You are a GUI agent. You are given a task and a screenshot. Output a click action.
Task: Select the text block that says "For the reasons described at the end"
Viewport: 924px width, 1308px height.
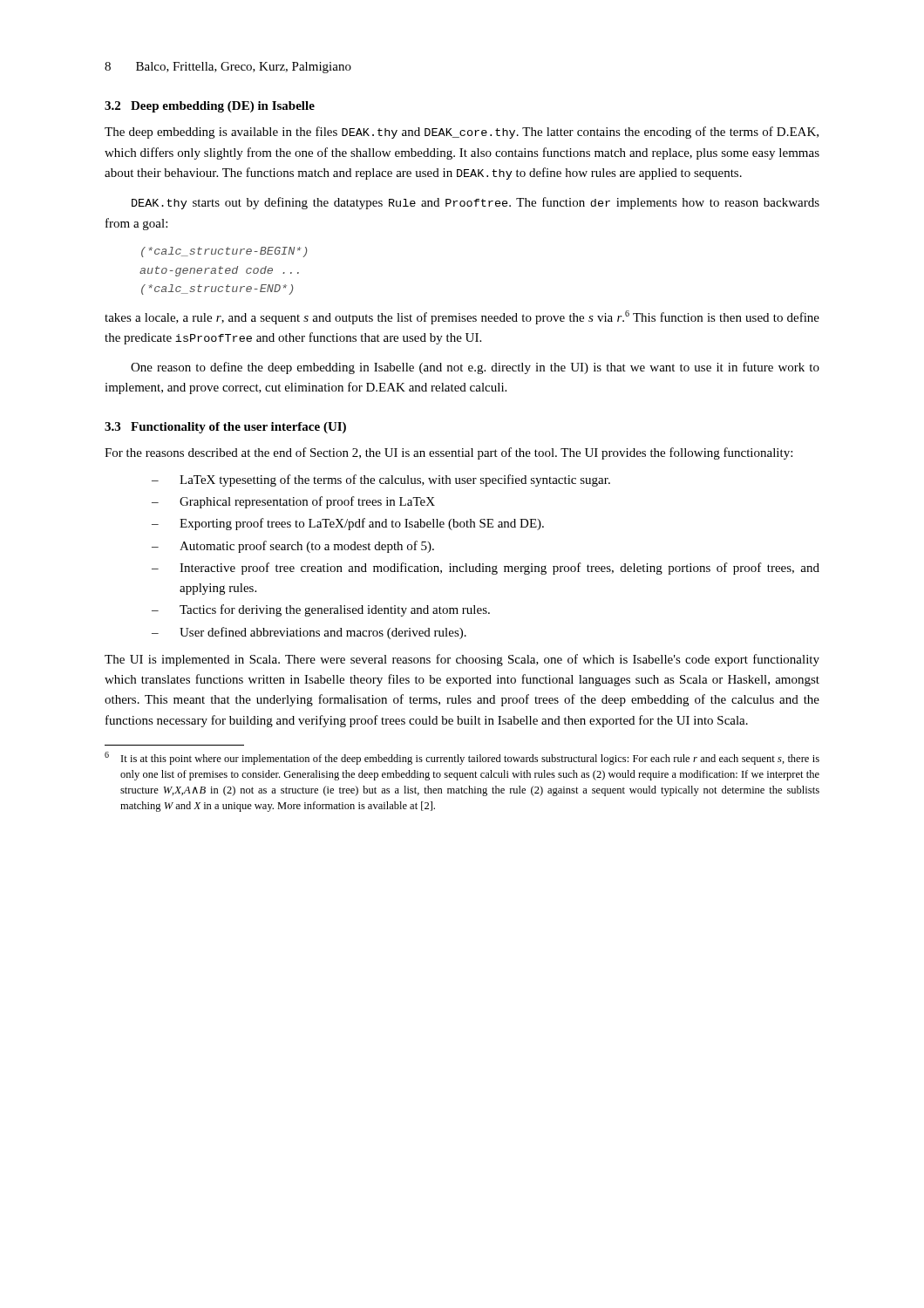click(449, 452)
